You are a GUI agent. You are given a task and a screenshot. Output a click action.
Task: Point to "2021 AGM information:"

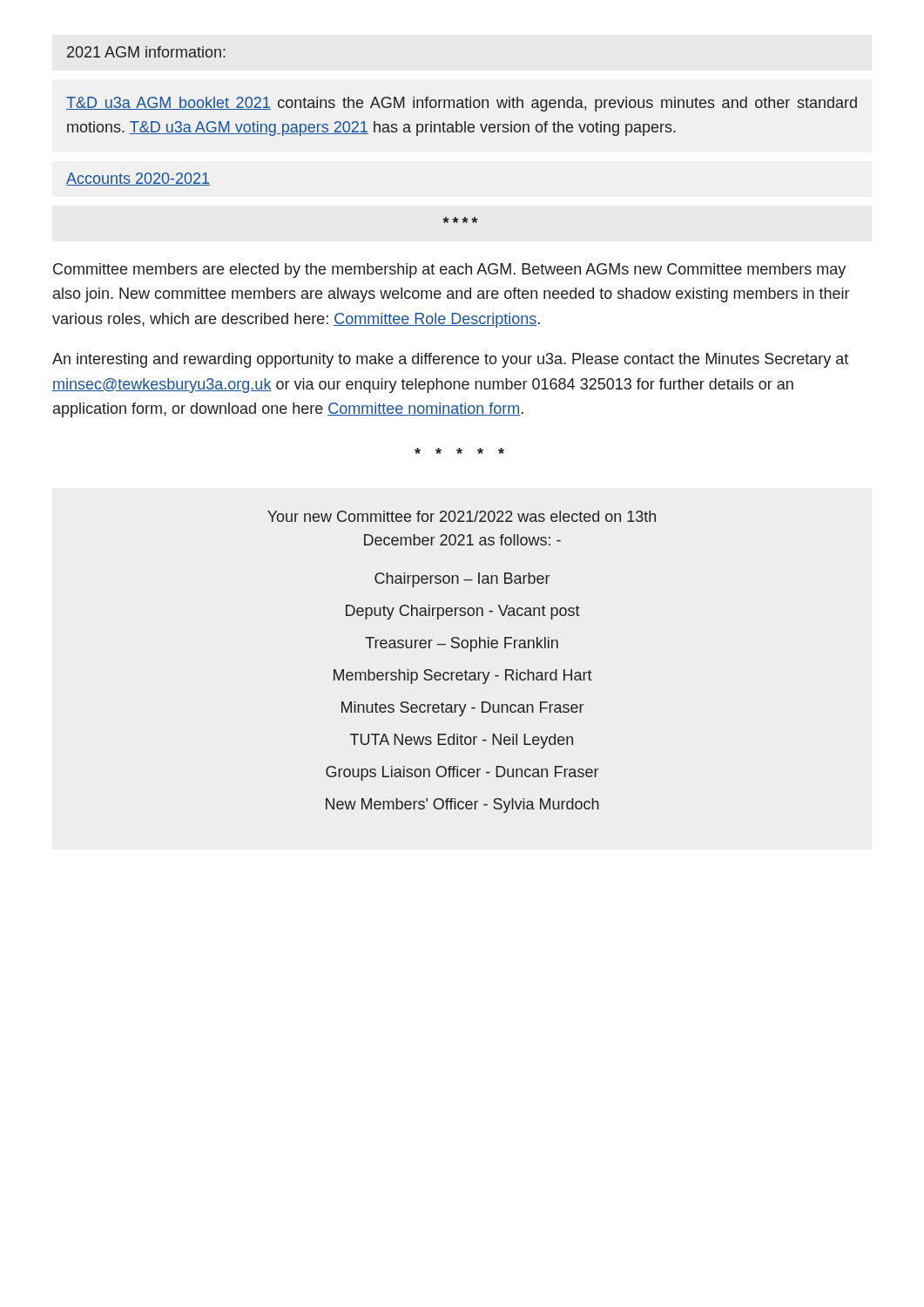click(x=146, y=52)
